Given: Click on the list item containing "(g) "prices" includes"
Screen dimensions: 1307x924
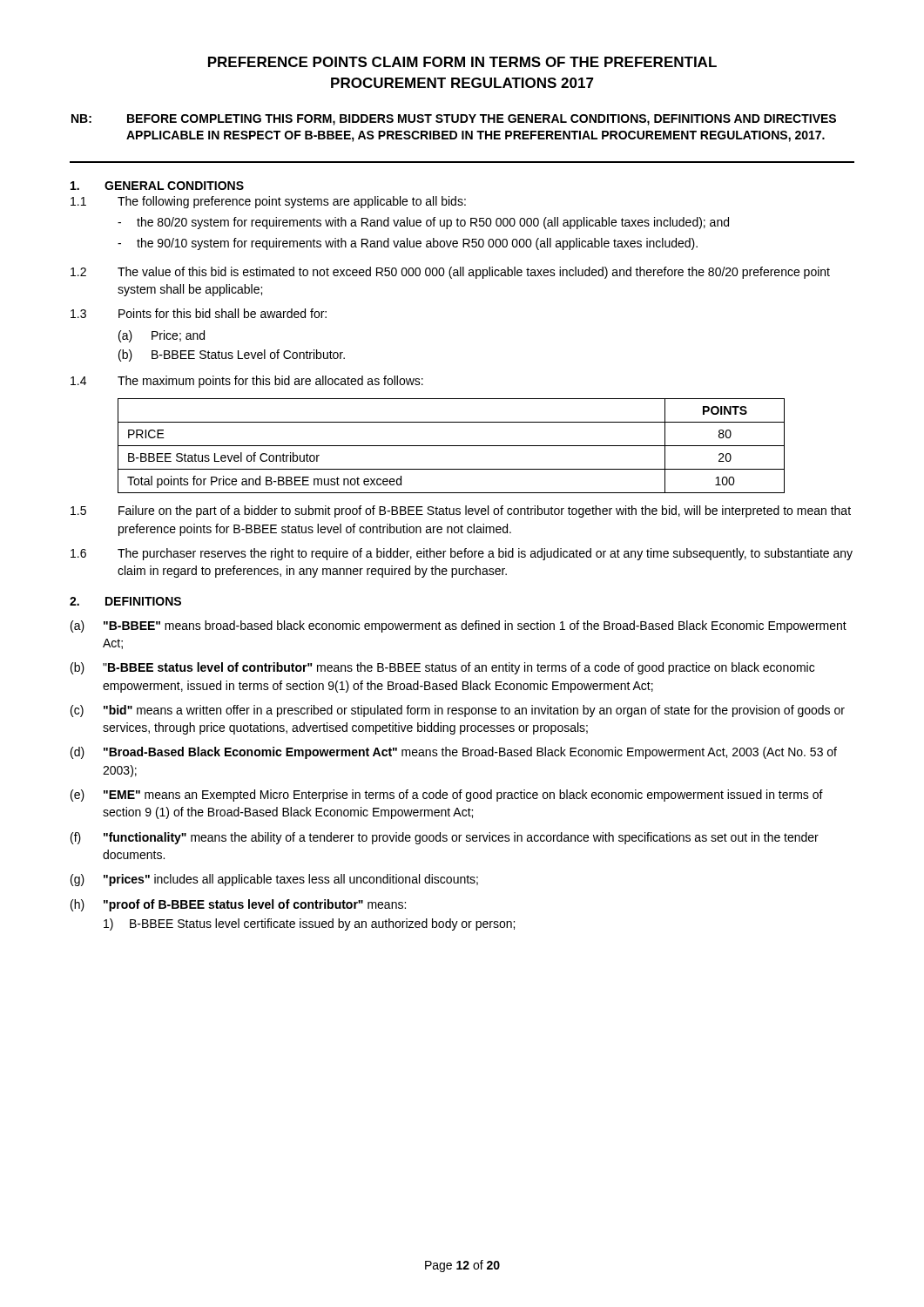Looking at the screenshot, I should tap(462, 879).
